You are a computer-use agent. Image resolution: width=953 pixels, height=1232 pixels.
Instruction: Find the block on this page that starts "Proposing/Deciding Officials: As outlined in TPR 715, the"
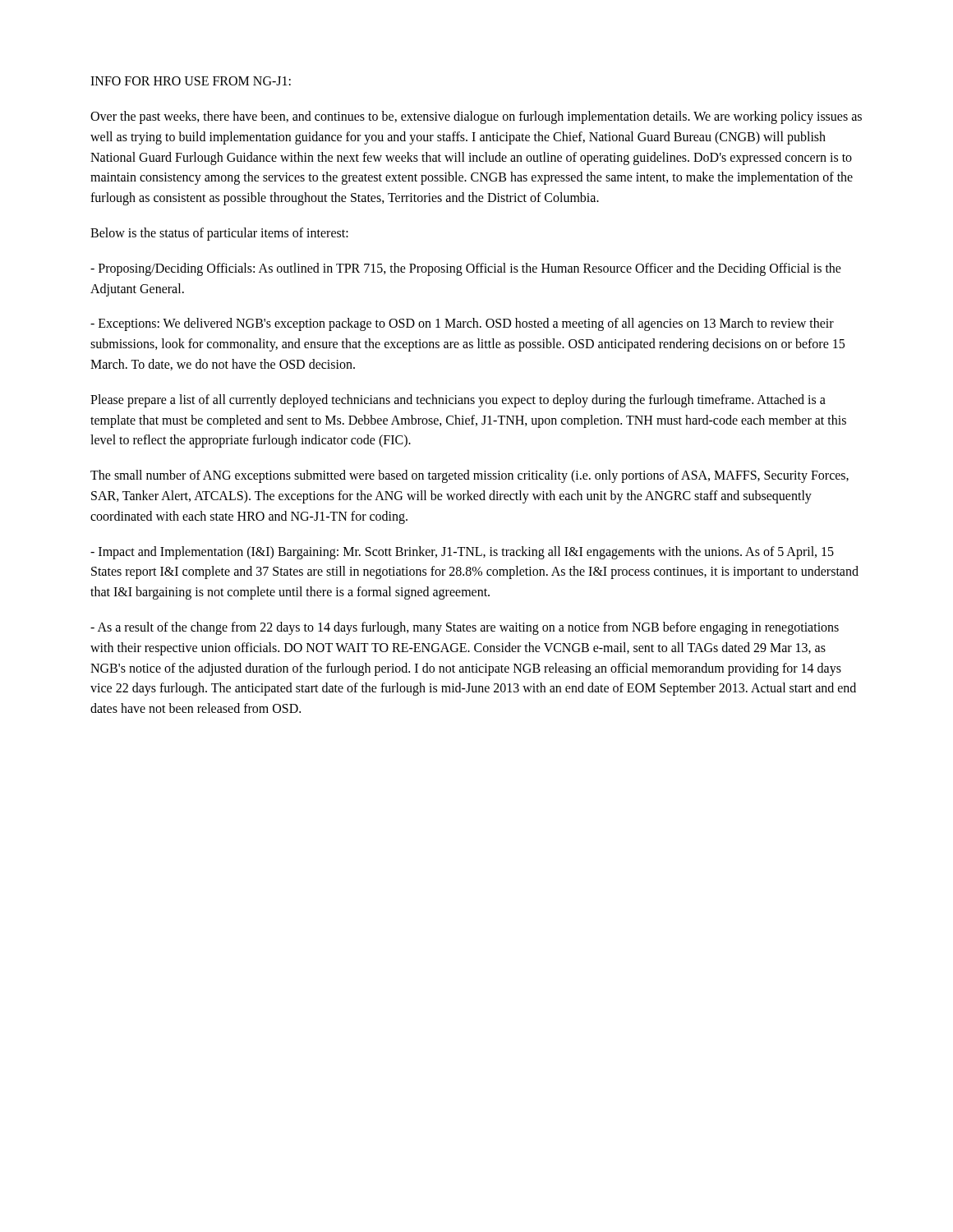tap(466, 278)
